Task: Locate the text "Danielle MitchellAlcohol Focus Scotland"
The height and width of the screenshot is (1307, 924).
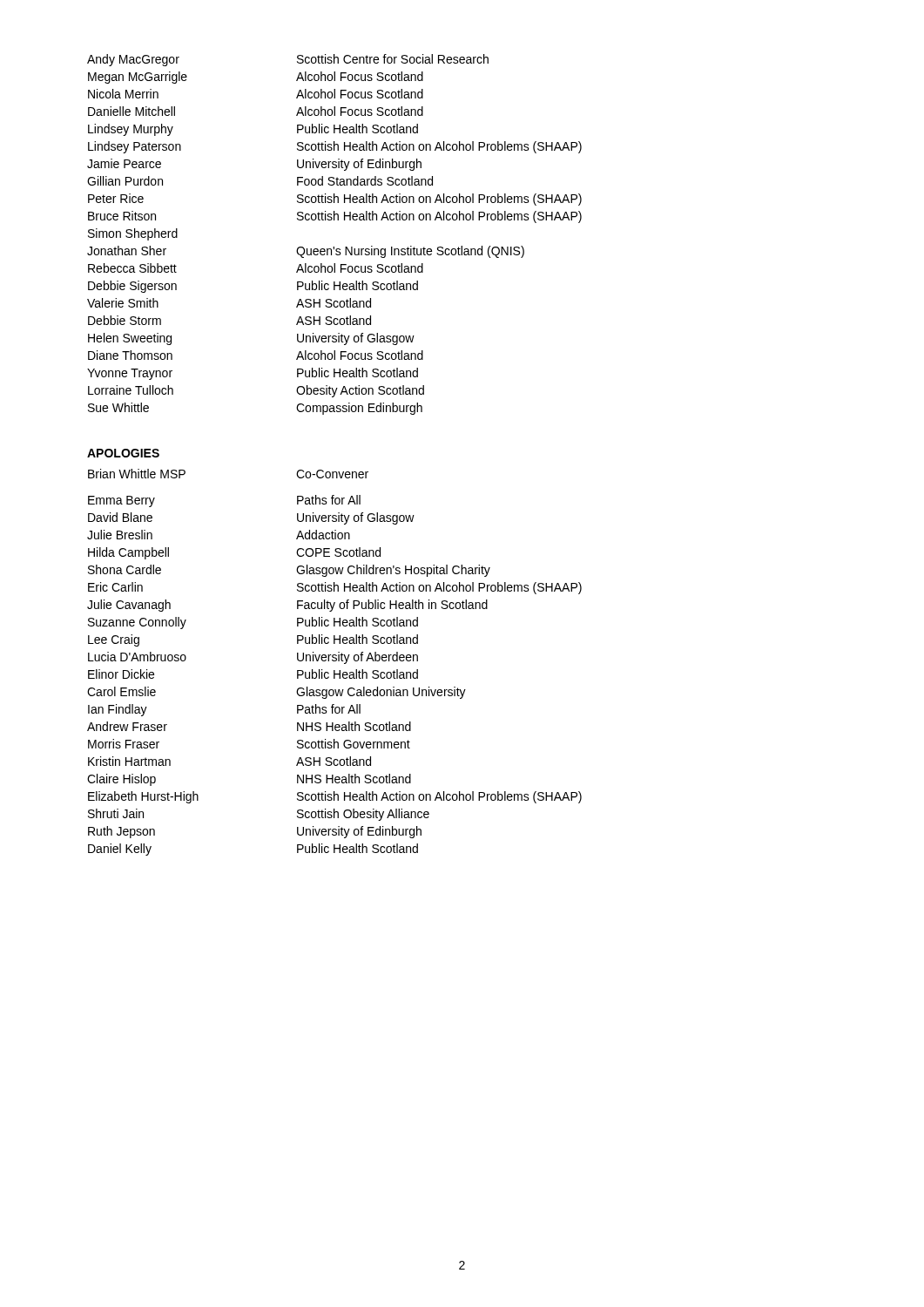Action: point(128,112)
